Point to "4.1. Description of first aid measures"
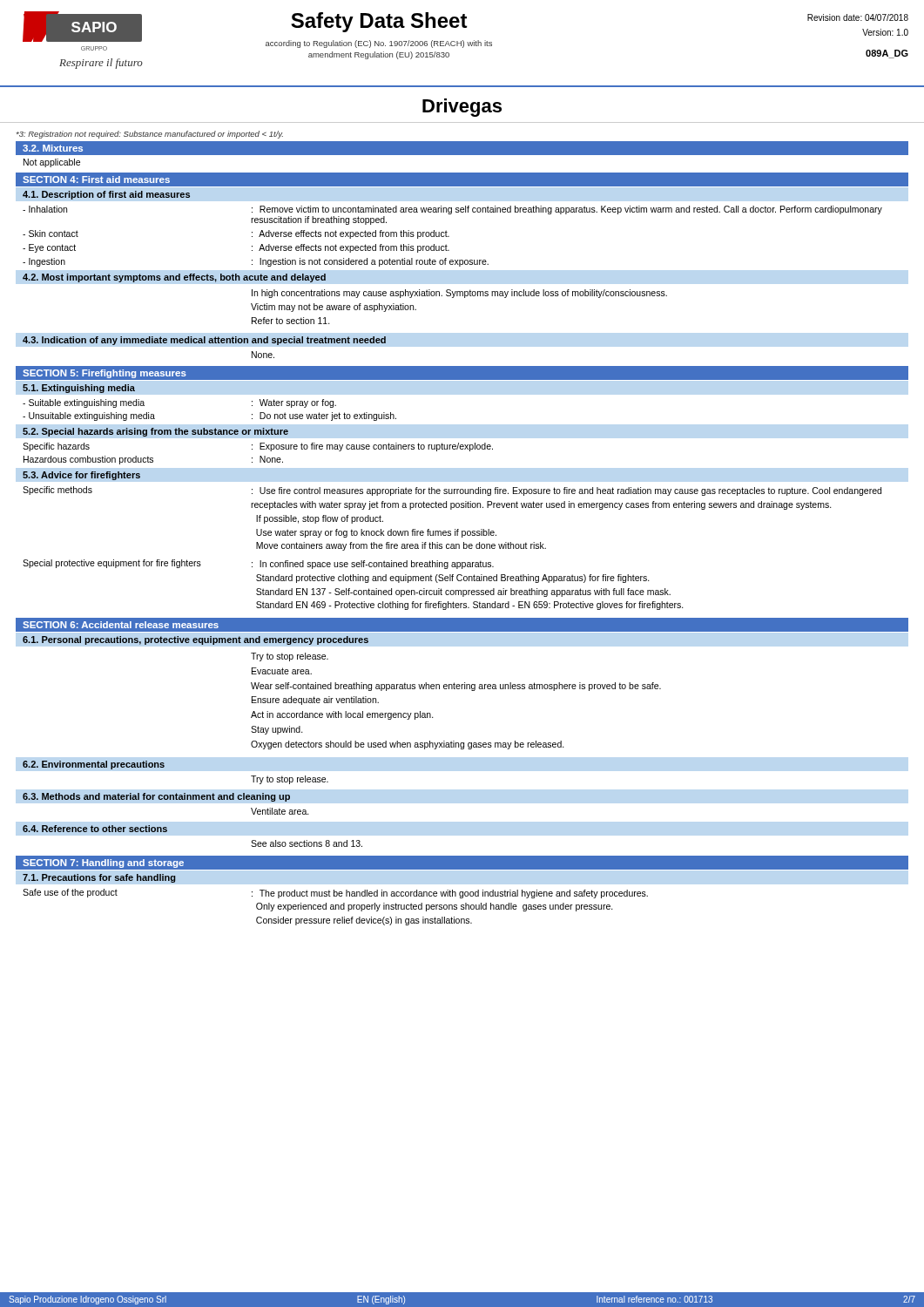 106,194
